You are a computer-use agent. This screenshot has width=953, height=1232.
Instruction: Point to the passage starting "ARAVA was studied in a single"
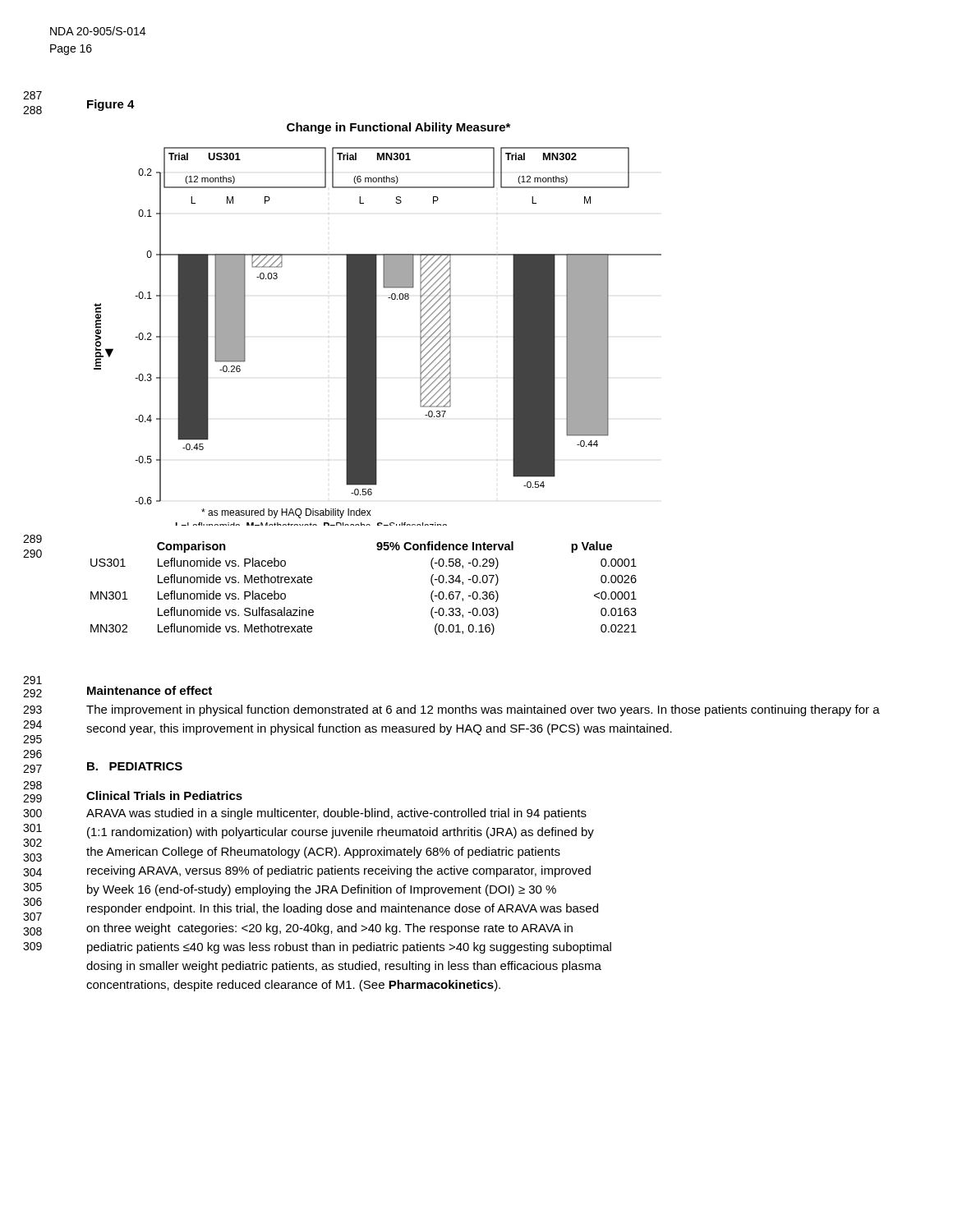point(349,899)
